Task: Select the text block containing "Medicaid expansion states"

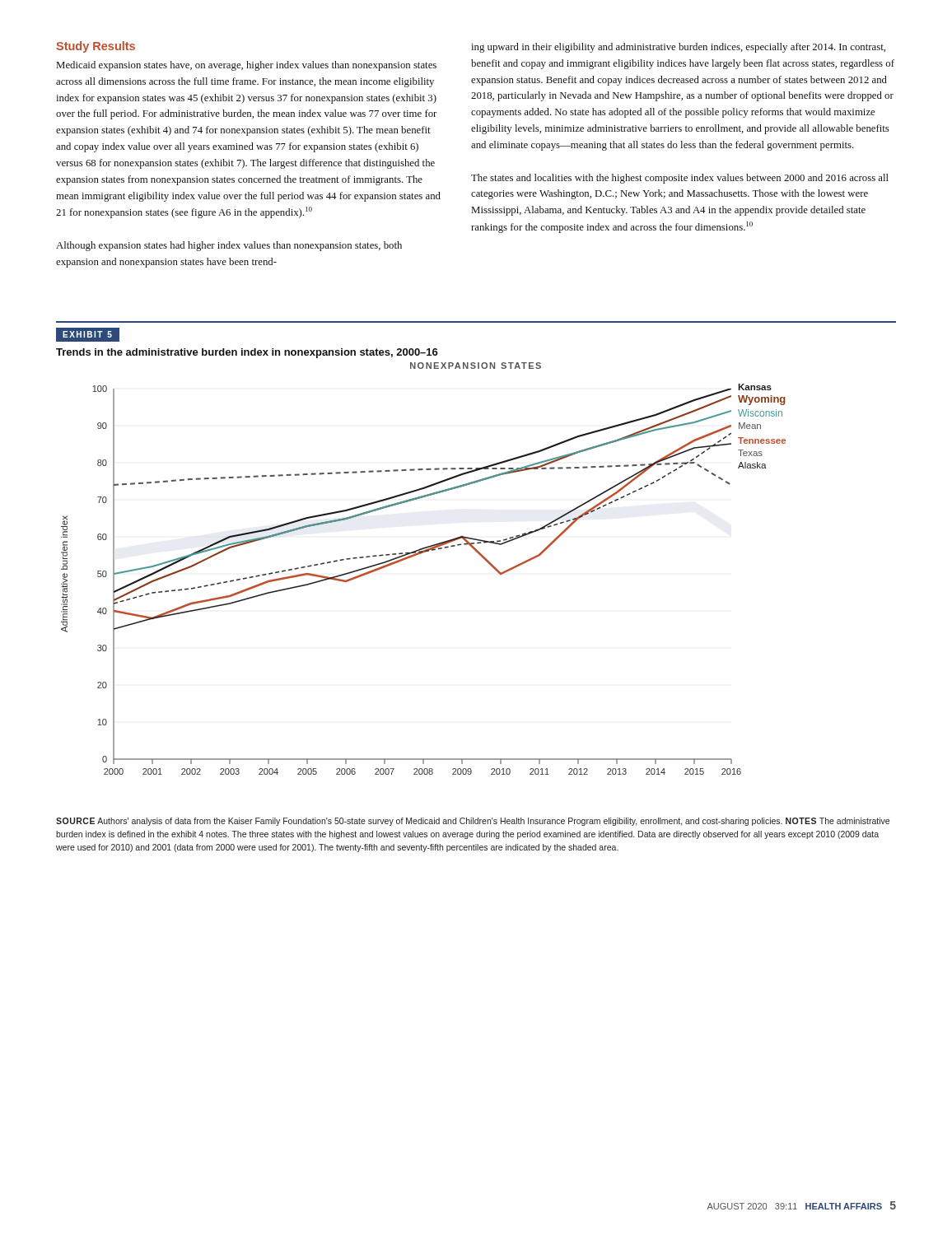Action: [248, 164]
